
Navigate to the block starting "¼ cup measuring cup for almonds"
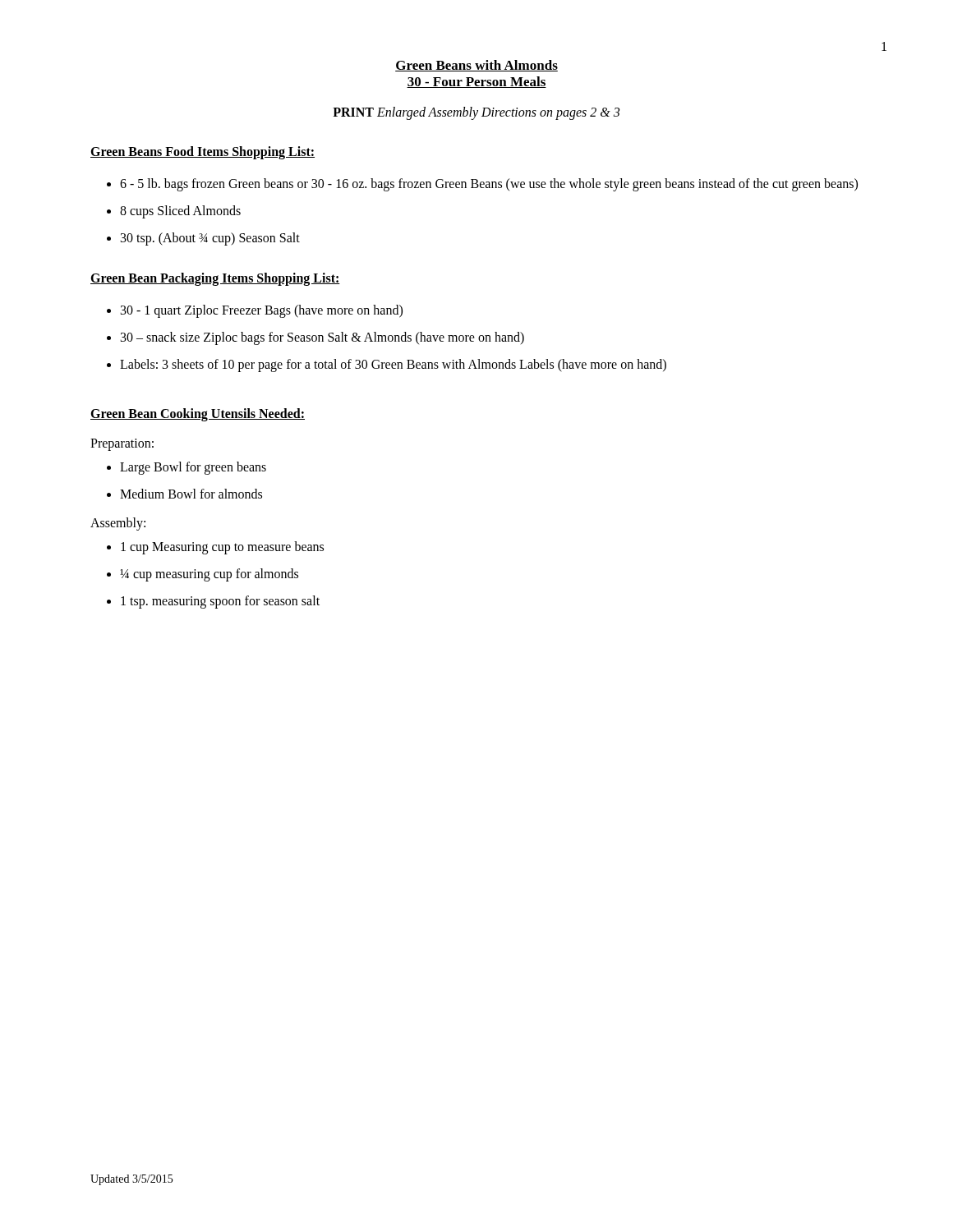pos(209,573)
